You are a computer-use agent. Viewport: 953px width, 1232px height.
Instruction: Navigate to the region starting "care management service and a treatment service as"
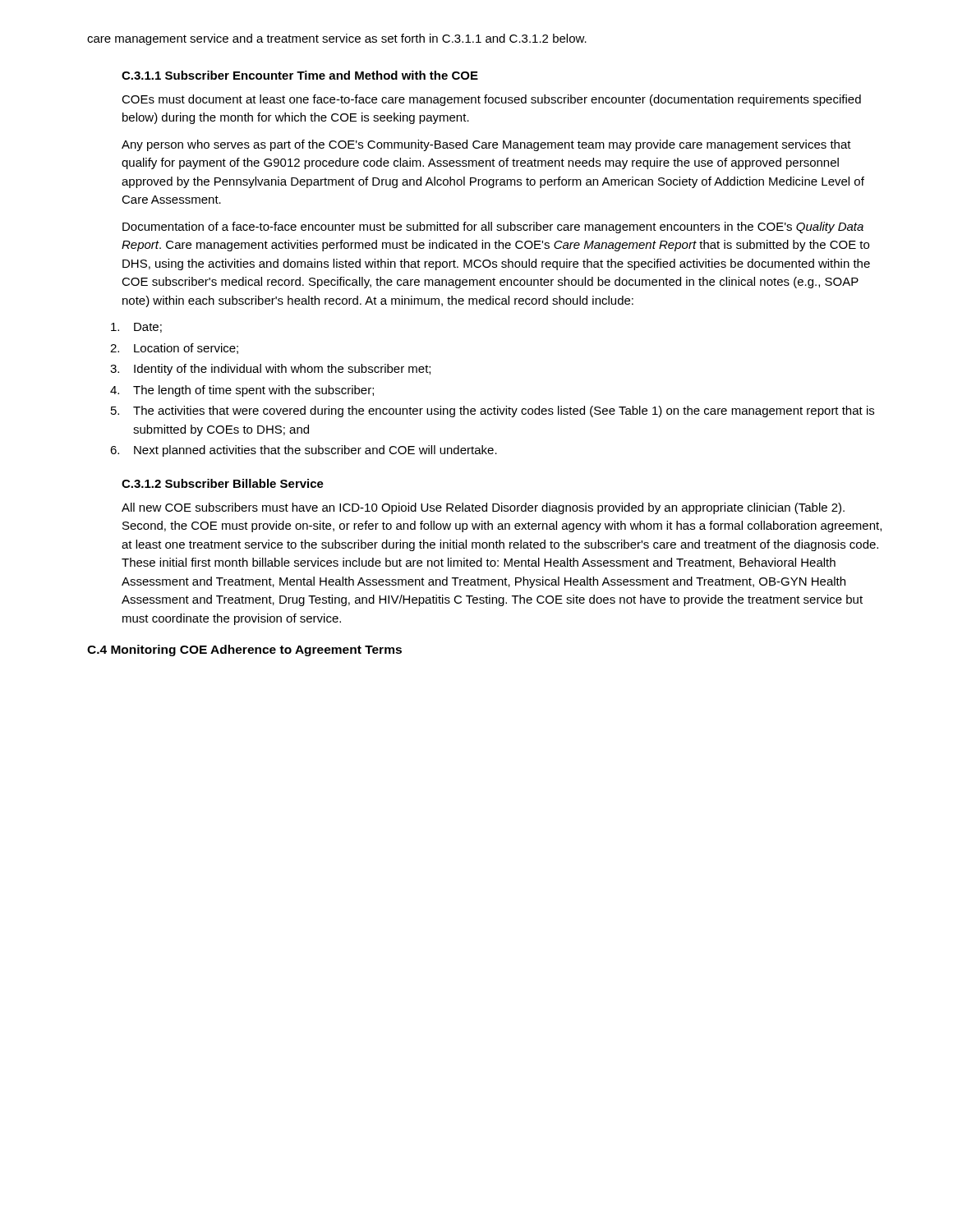(337, 38)
